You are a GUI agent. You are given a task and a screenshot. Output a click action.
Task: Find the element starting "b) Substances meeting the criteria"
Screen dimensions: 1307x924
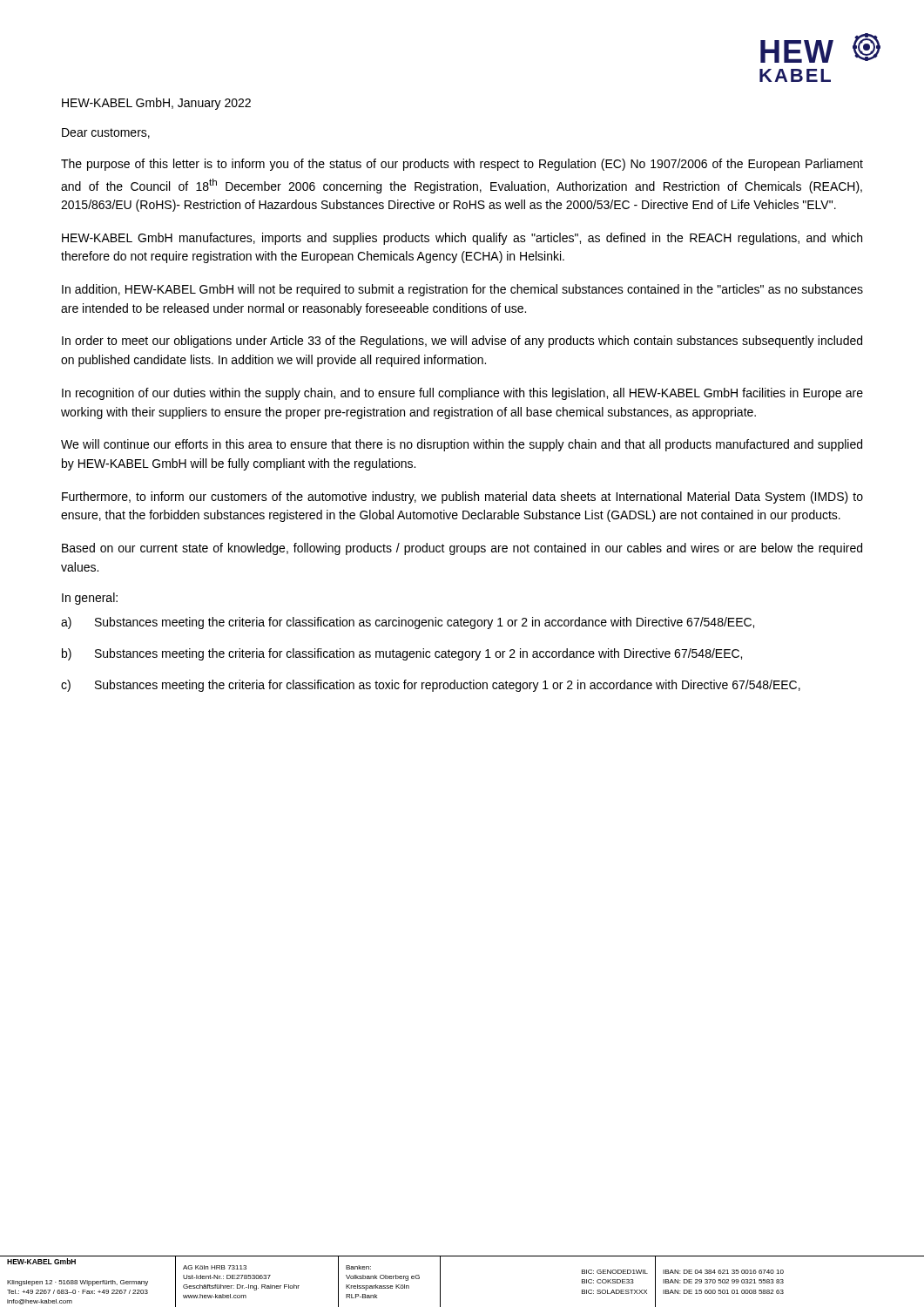pyautogui.click(x=462, y=654)
